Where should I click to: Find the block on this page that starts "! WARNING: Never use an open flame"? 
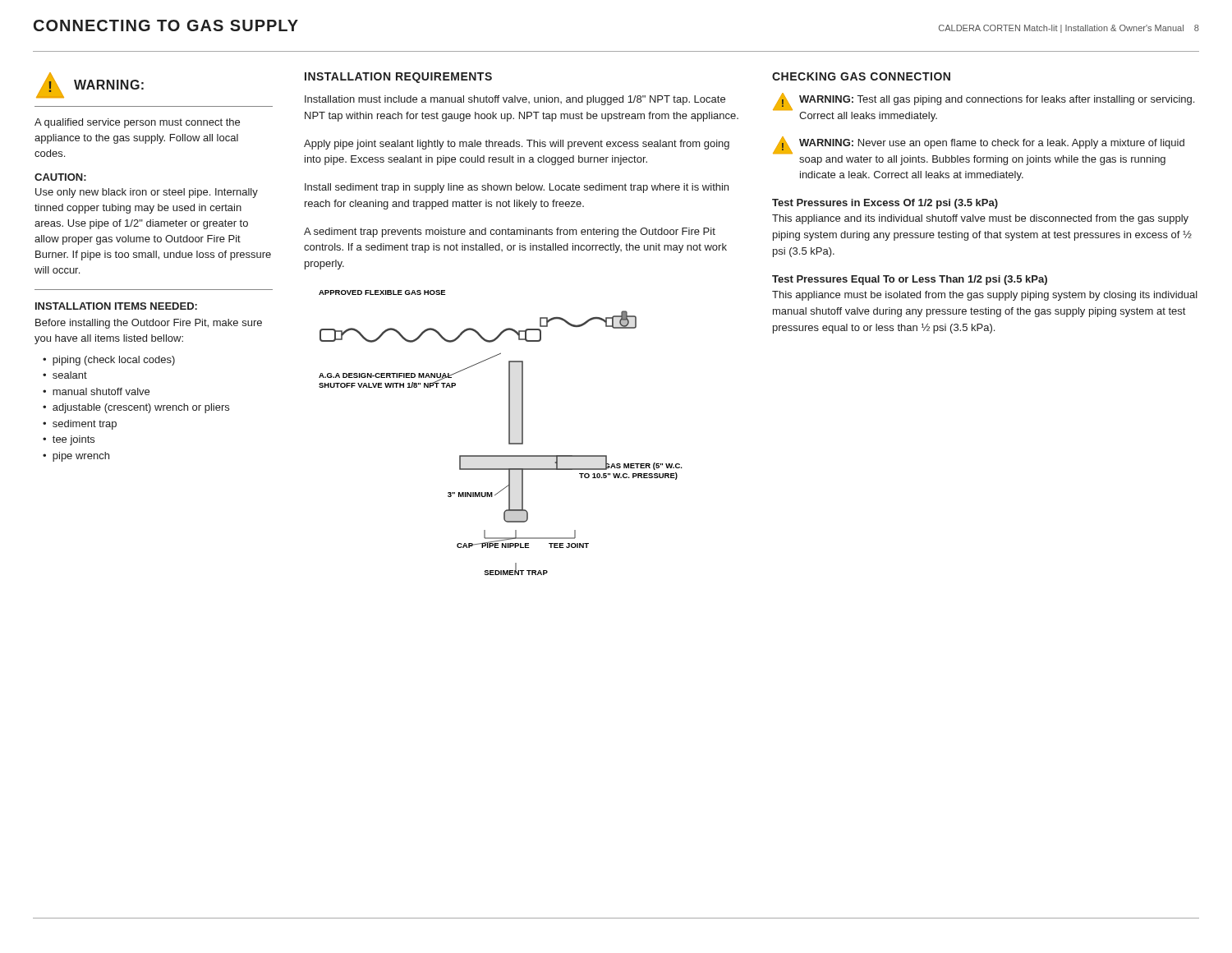pyautogui.click(x=986, y=159)
